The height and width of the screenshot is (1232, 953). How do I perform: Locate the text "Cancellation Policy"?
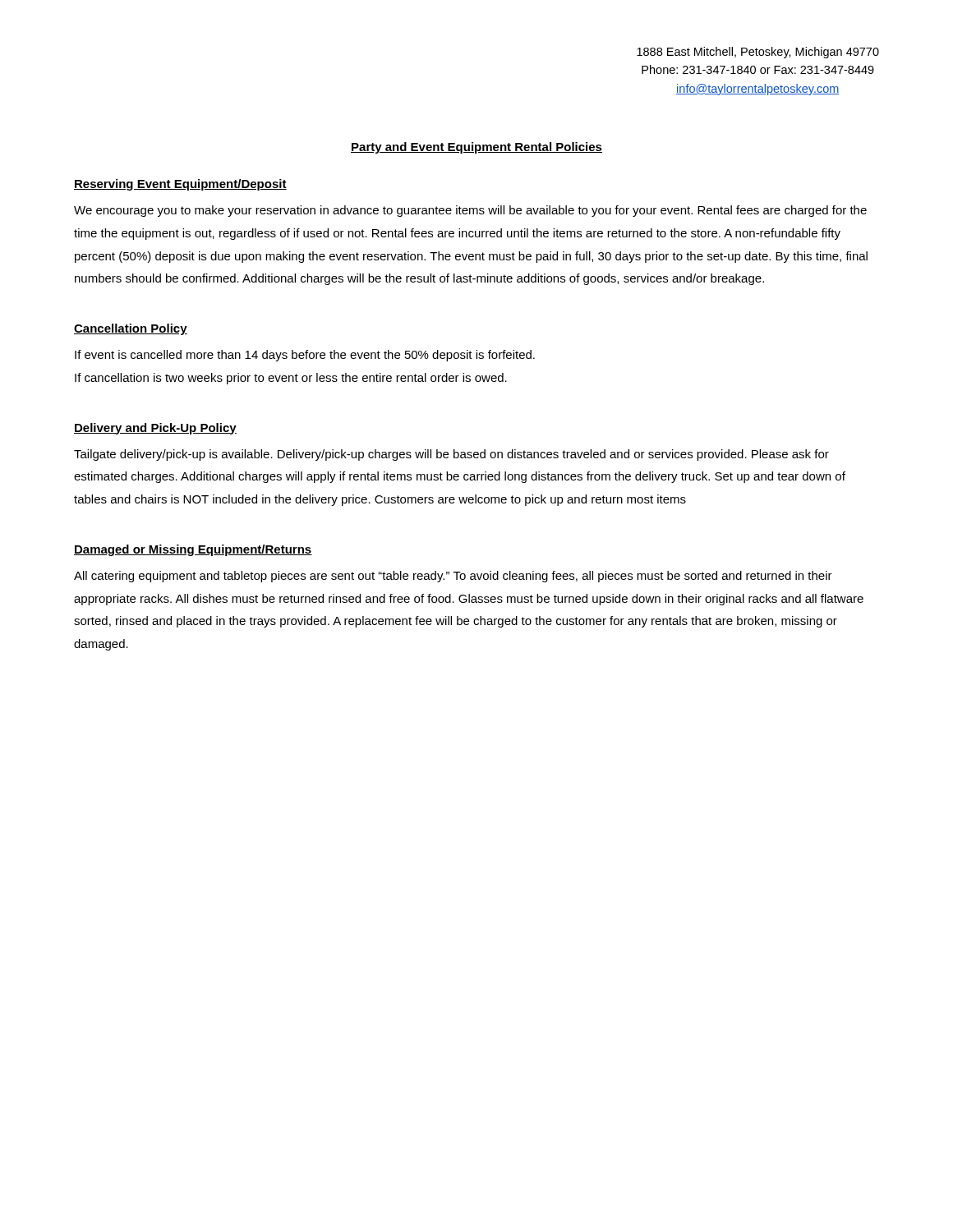point(130,328)
